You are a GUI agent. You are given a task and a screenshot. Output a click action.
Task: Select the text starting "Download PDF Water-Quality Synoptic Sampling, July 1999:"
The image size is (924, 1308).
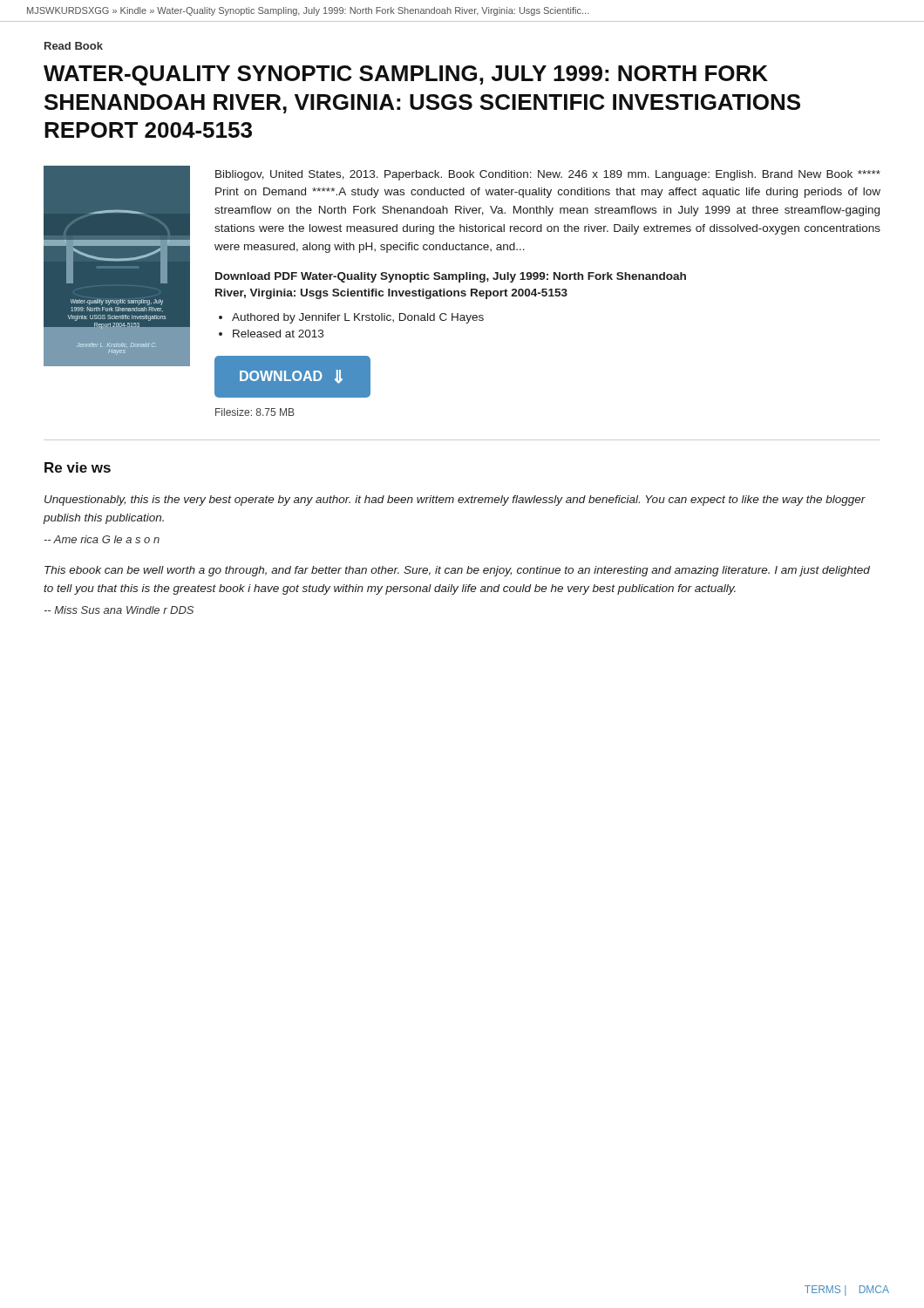click(451, 284)
